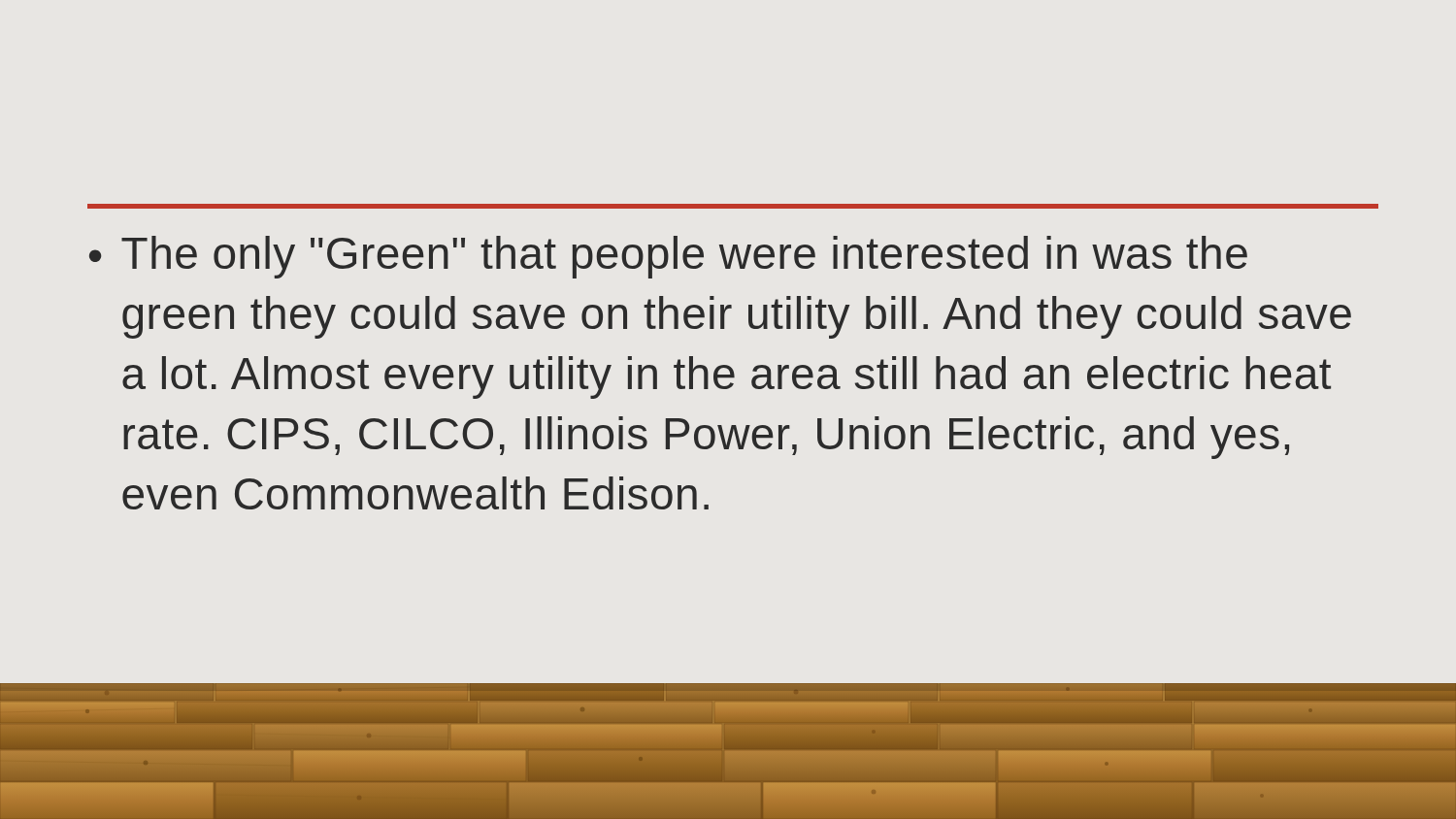Find the photo
The height and width of the screenshot is (819, 1456).
[x=728, y=410]
